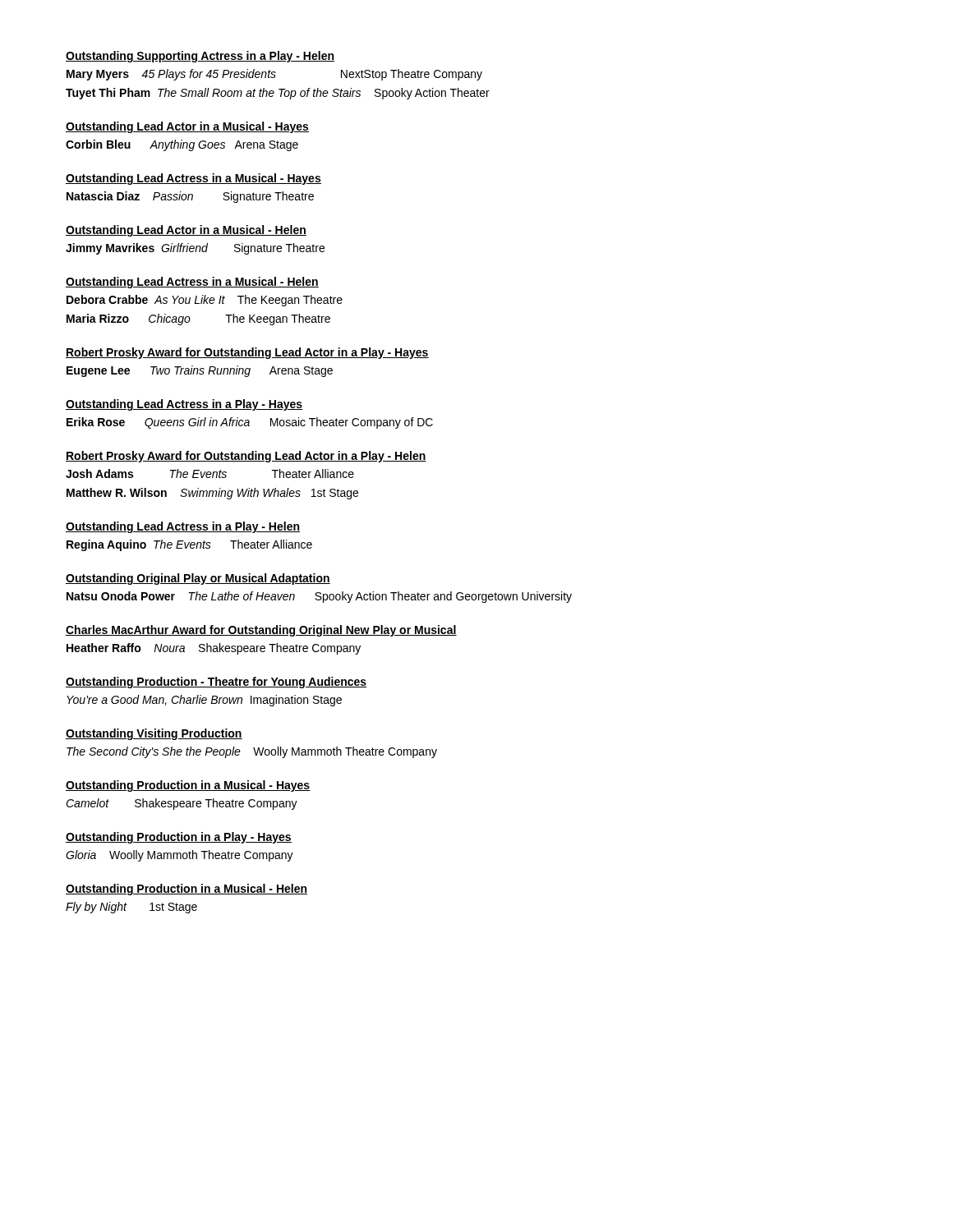Click where it says "Outstanding Production - Theatre for Young Audiences"
953x1232 pixels.
216,682
